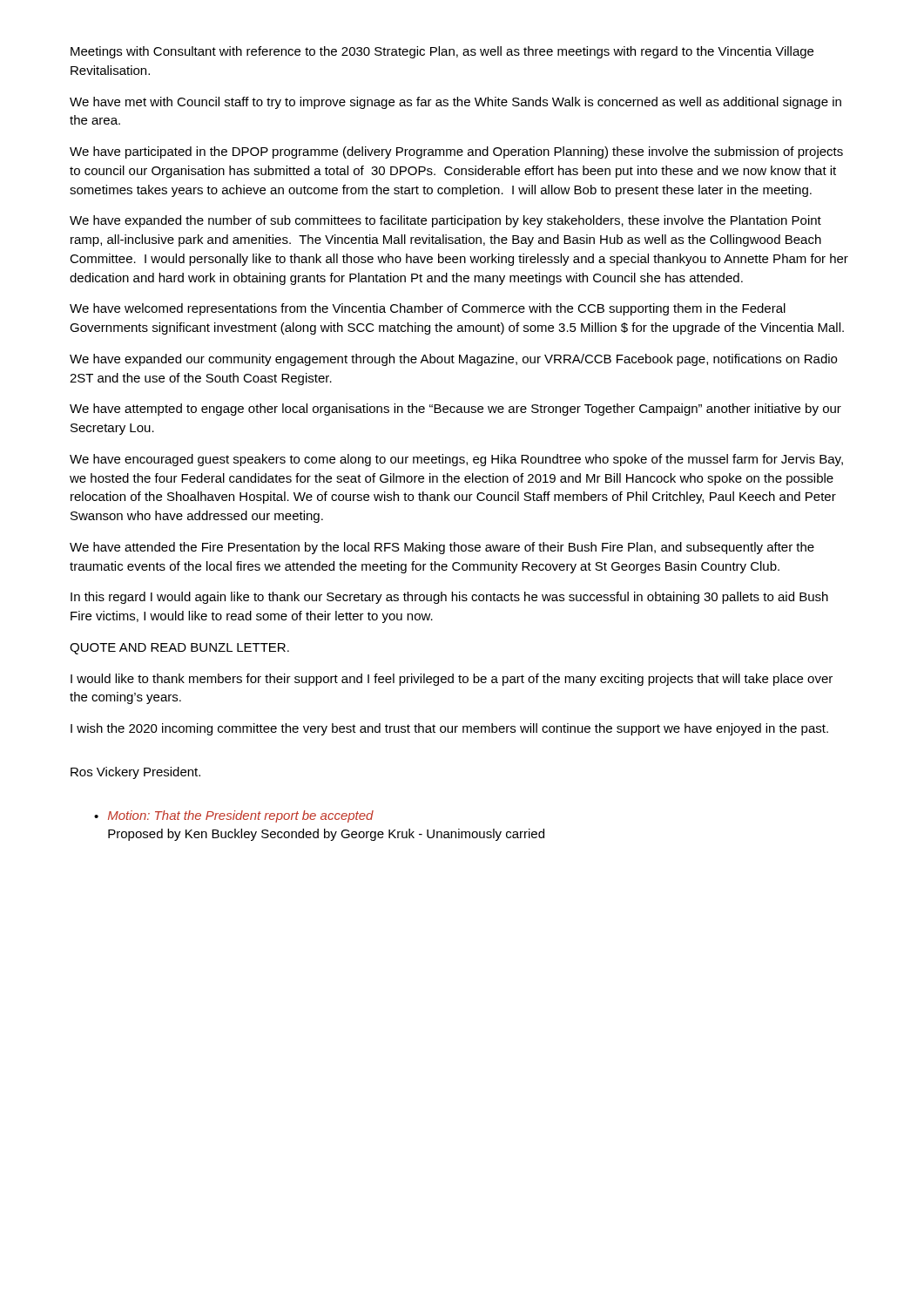Screen dimensions: 1307x924
Task: Click on the region starting "Ros Vickery President."
Action: point(136,771)
